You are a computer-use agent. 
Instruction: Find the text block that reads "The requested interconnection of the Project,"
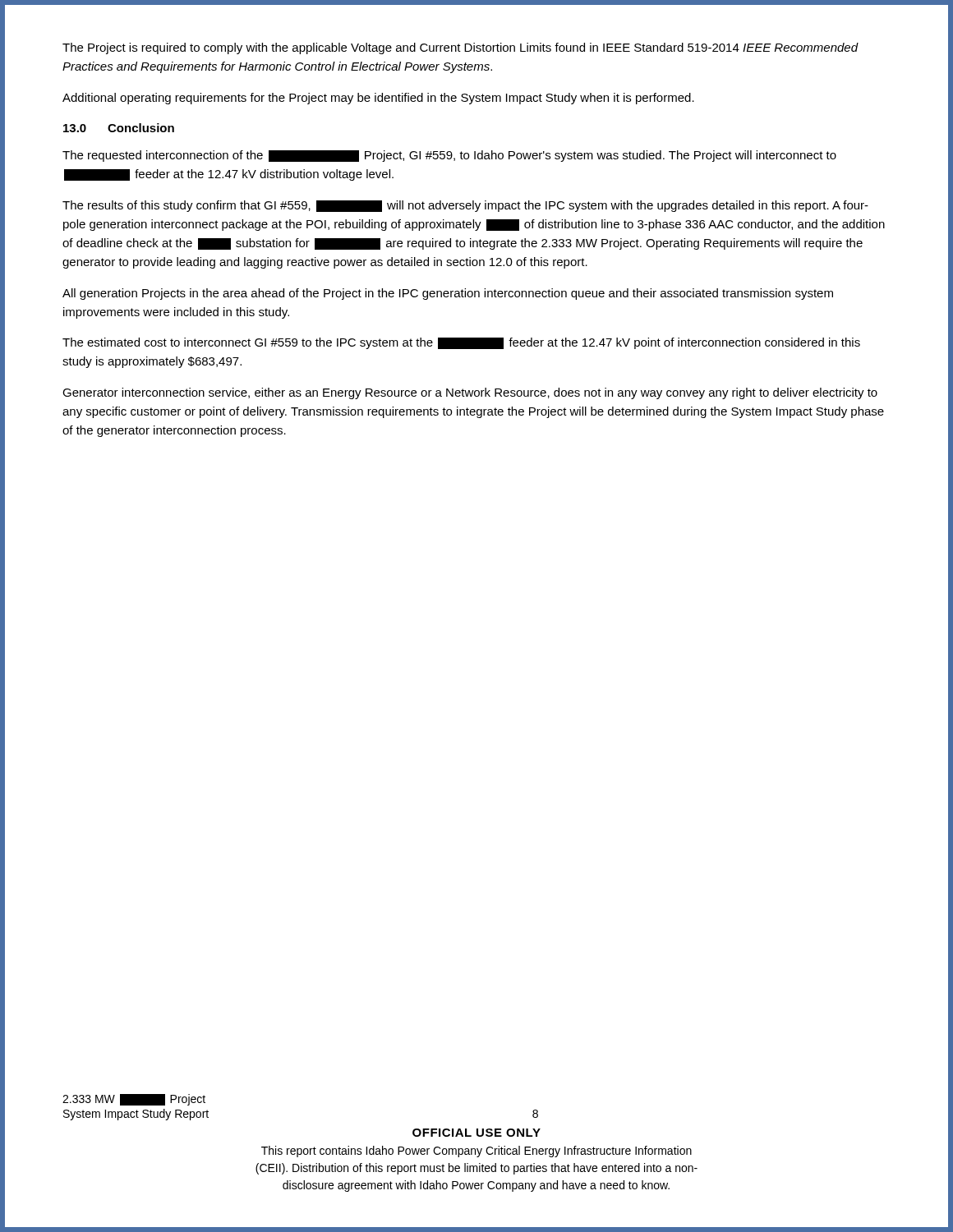tap(449, 166)
